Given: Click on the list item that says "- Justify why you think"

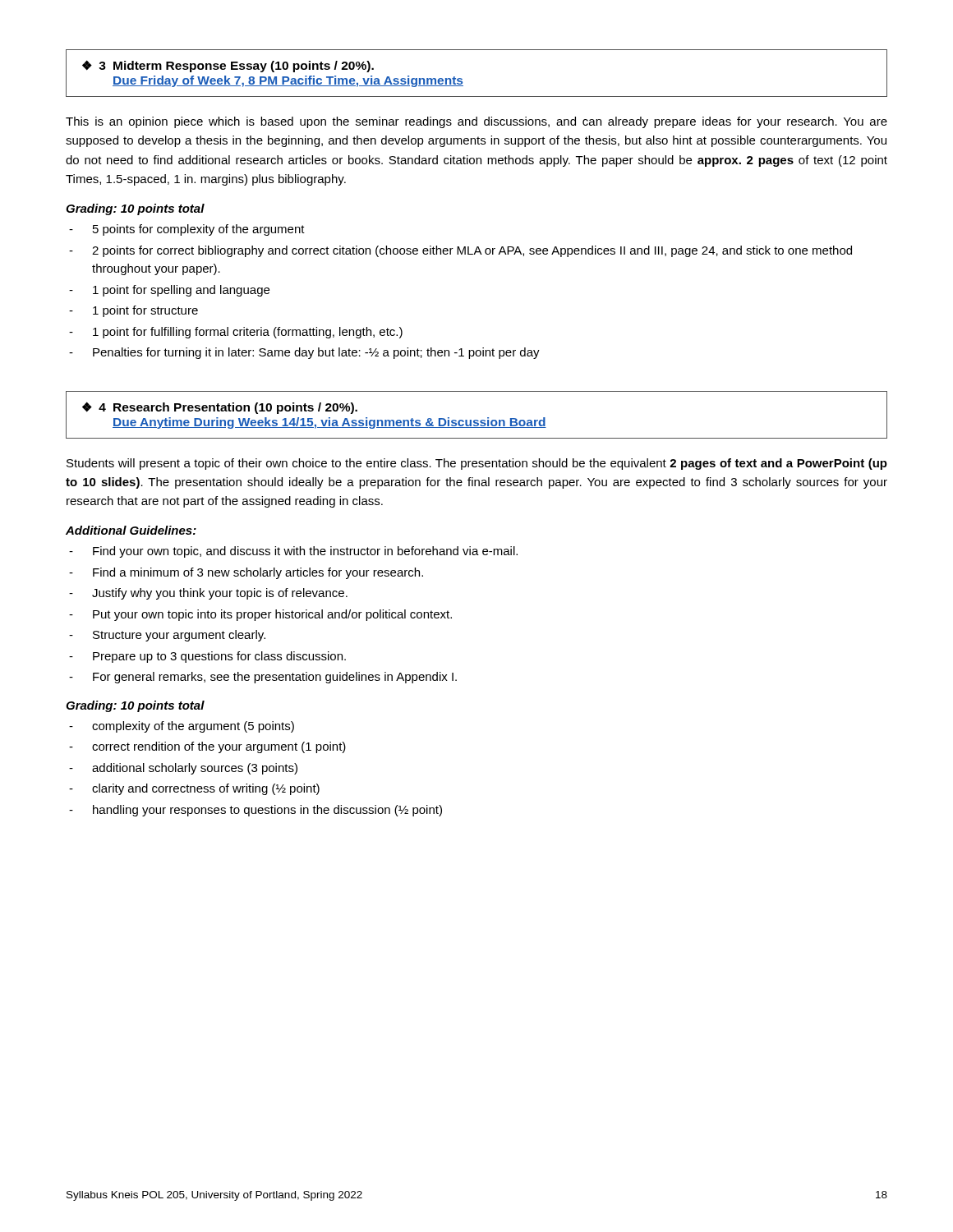Looking at the screenshot, I should click(x=208, y=594).
